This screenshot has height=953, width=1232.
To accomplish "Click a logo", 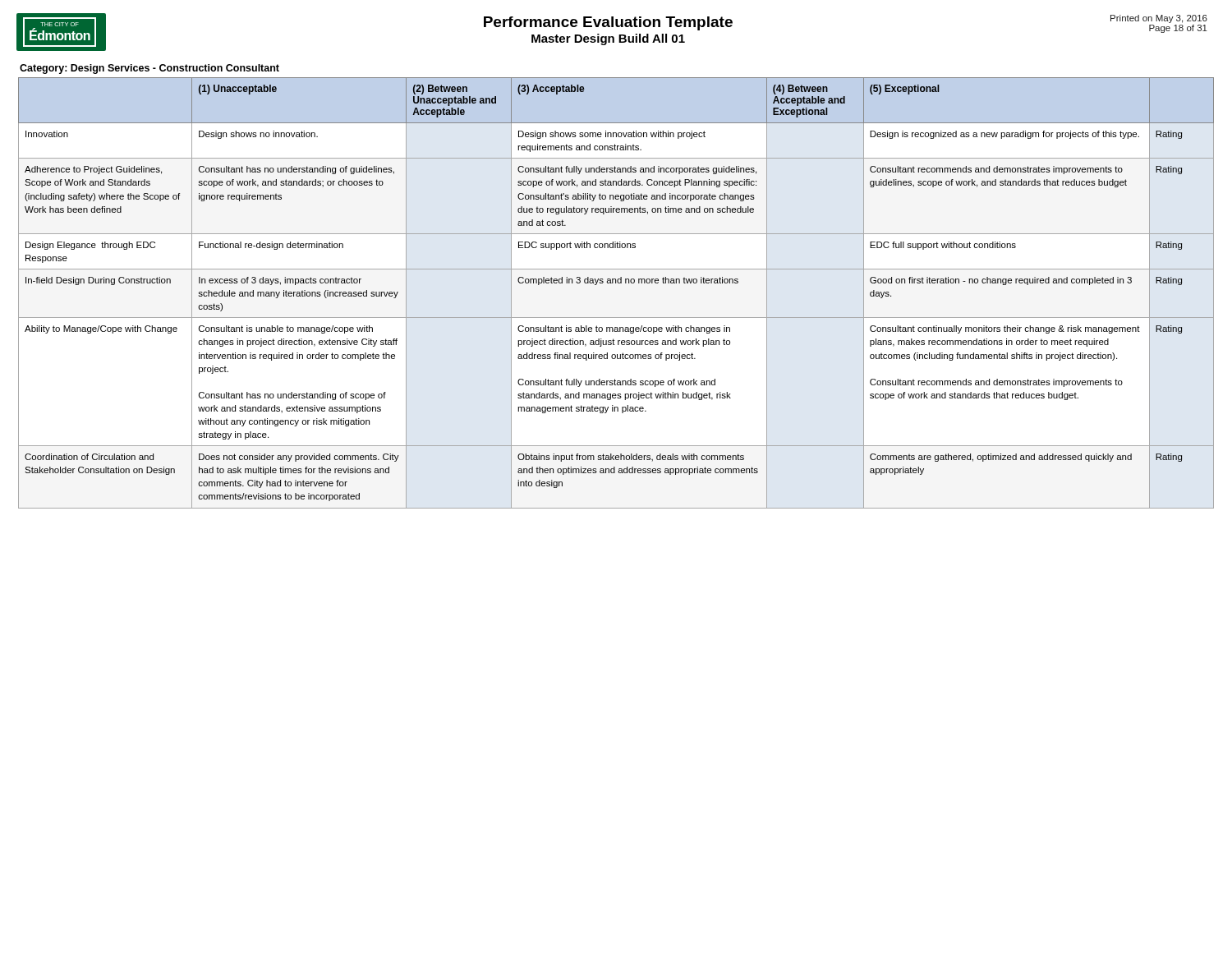I will tap(61, 32).
